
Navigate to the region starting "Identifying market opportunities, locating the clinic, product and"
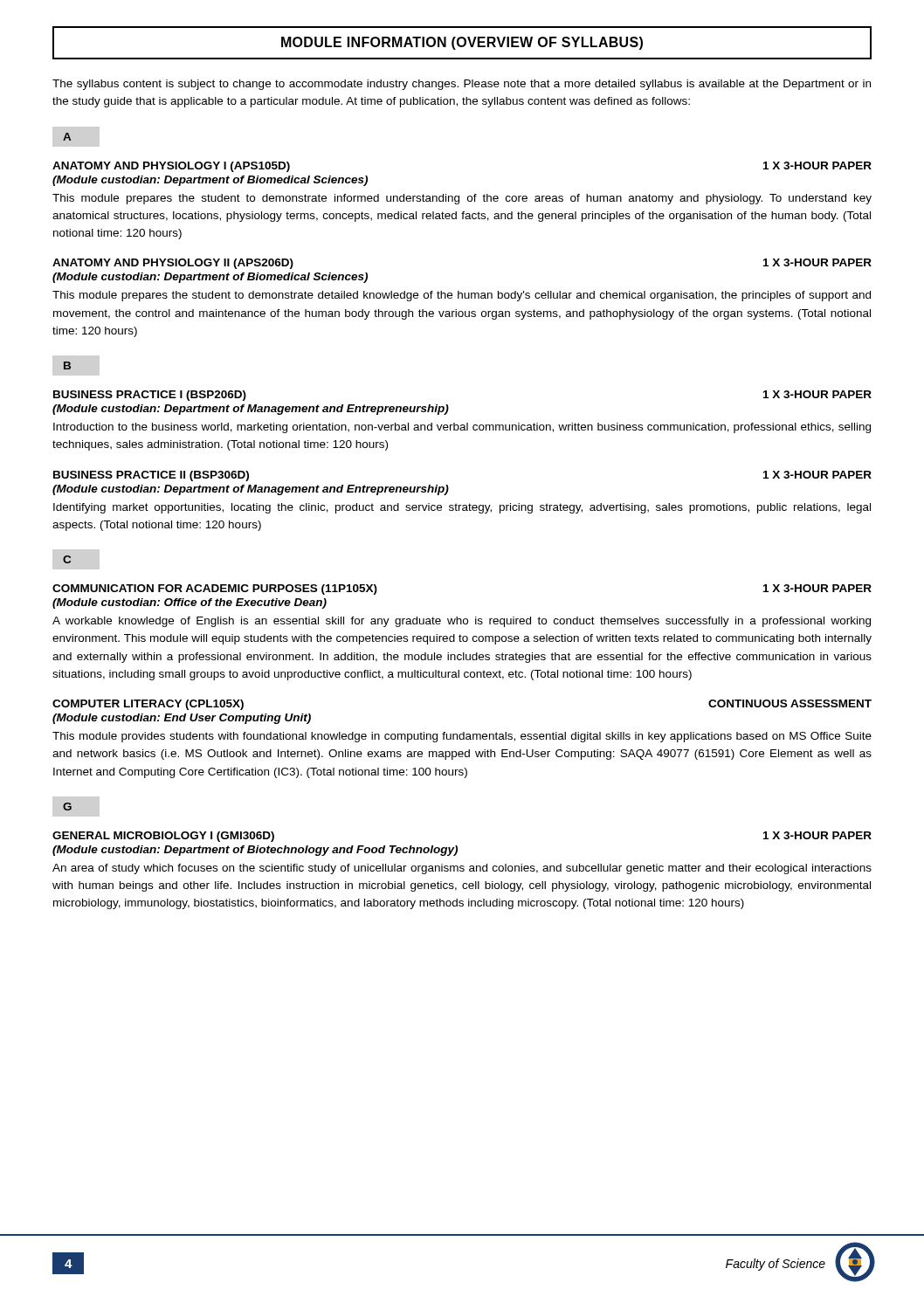pyautogui.click(x=462, y=515)
